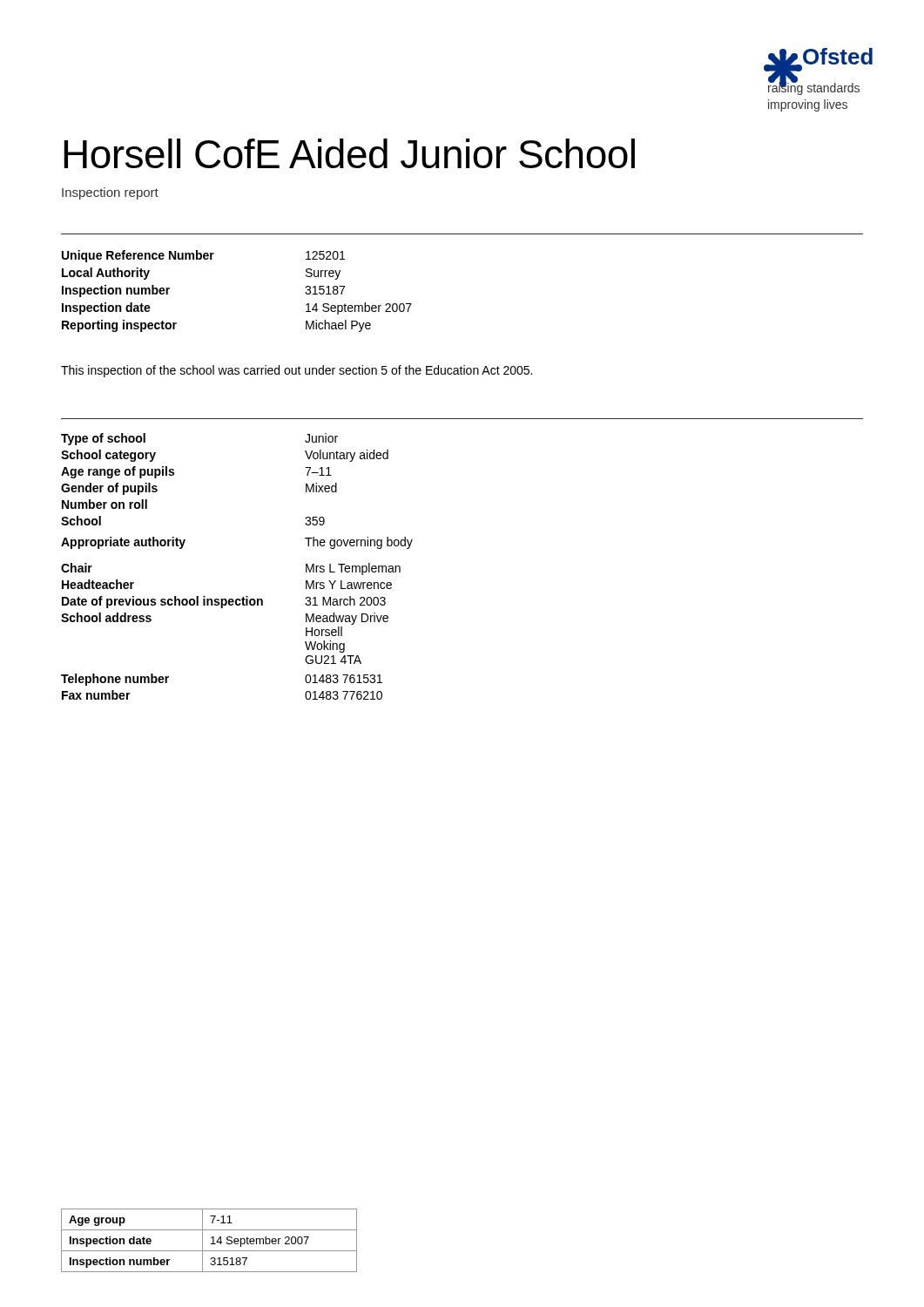Select the text starting "This inspection of the school was"
Viewport: 924px width, 1307px height.
pos(297,370)
